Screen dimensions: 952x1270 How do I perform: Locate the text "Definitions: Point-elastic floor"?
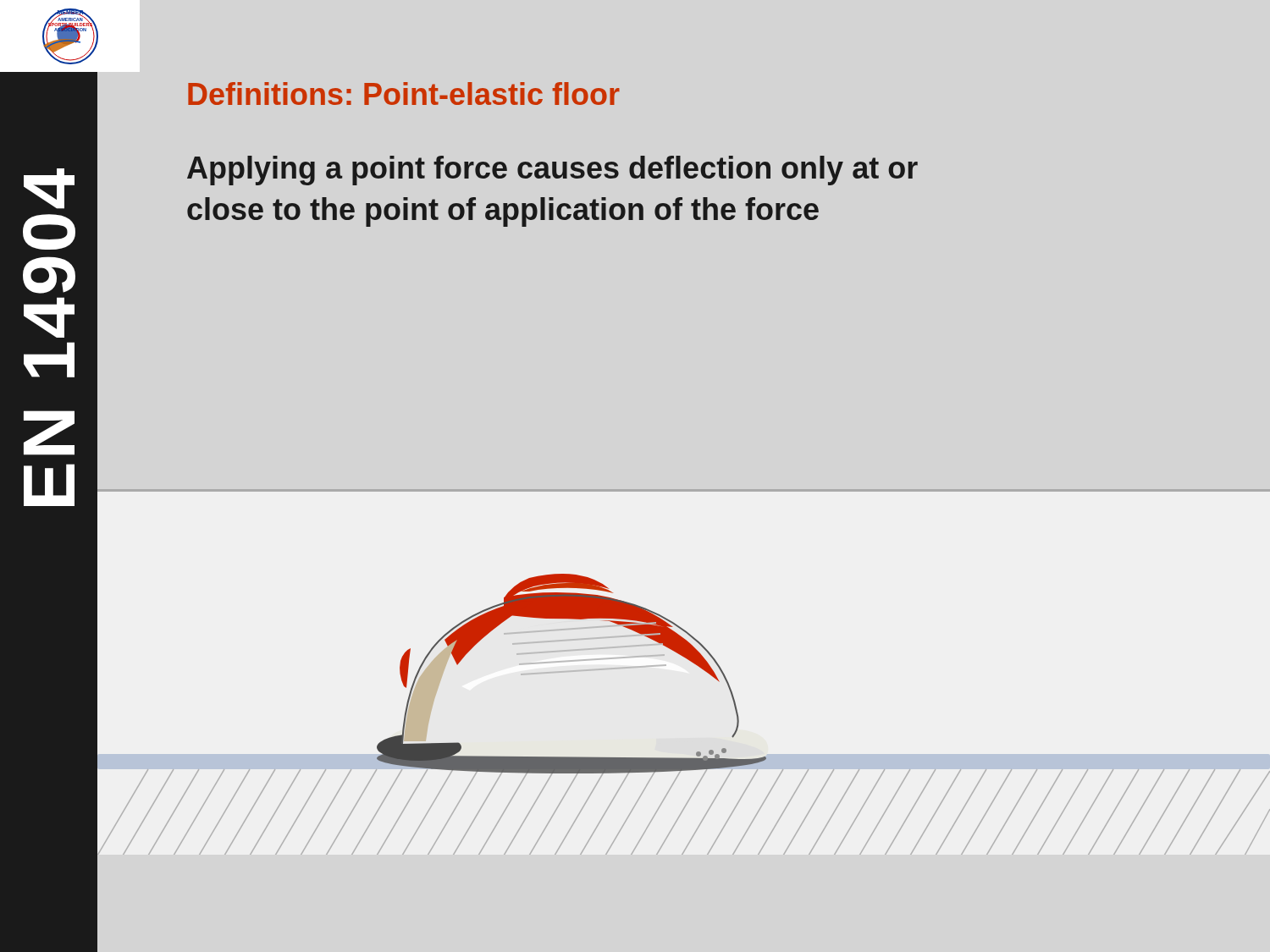click(x=403, y=94)
